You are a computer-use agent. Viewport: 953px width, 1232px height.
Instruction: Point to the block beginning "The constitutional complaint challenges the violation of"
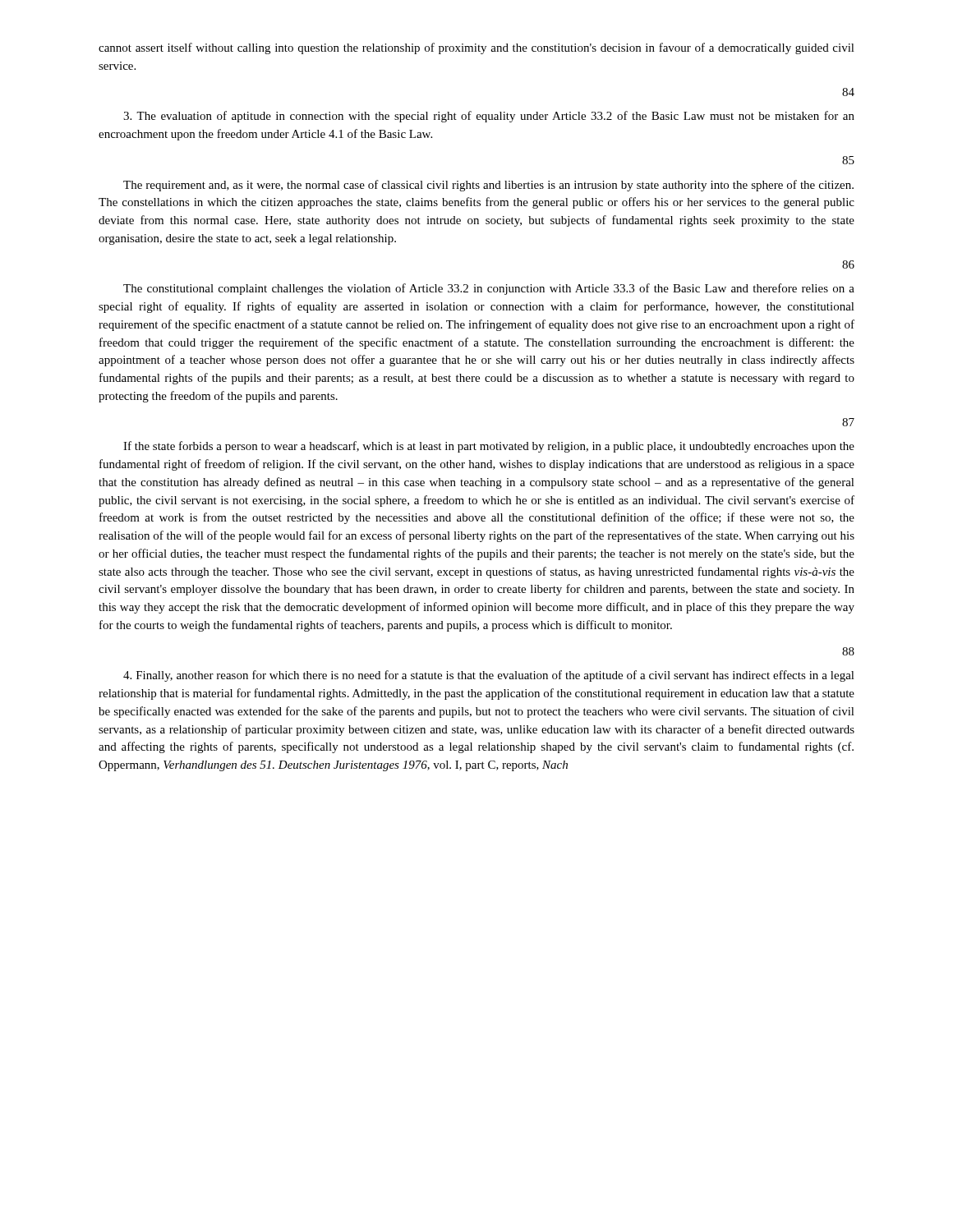tap(476, 343)
